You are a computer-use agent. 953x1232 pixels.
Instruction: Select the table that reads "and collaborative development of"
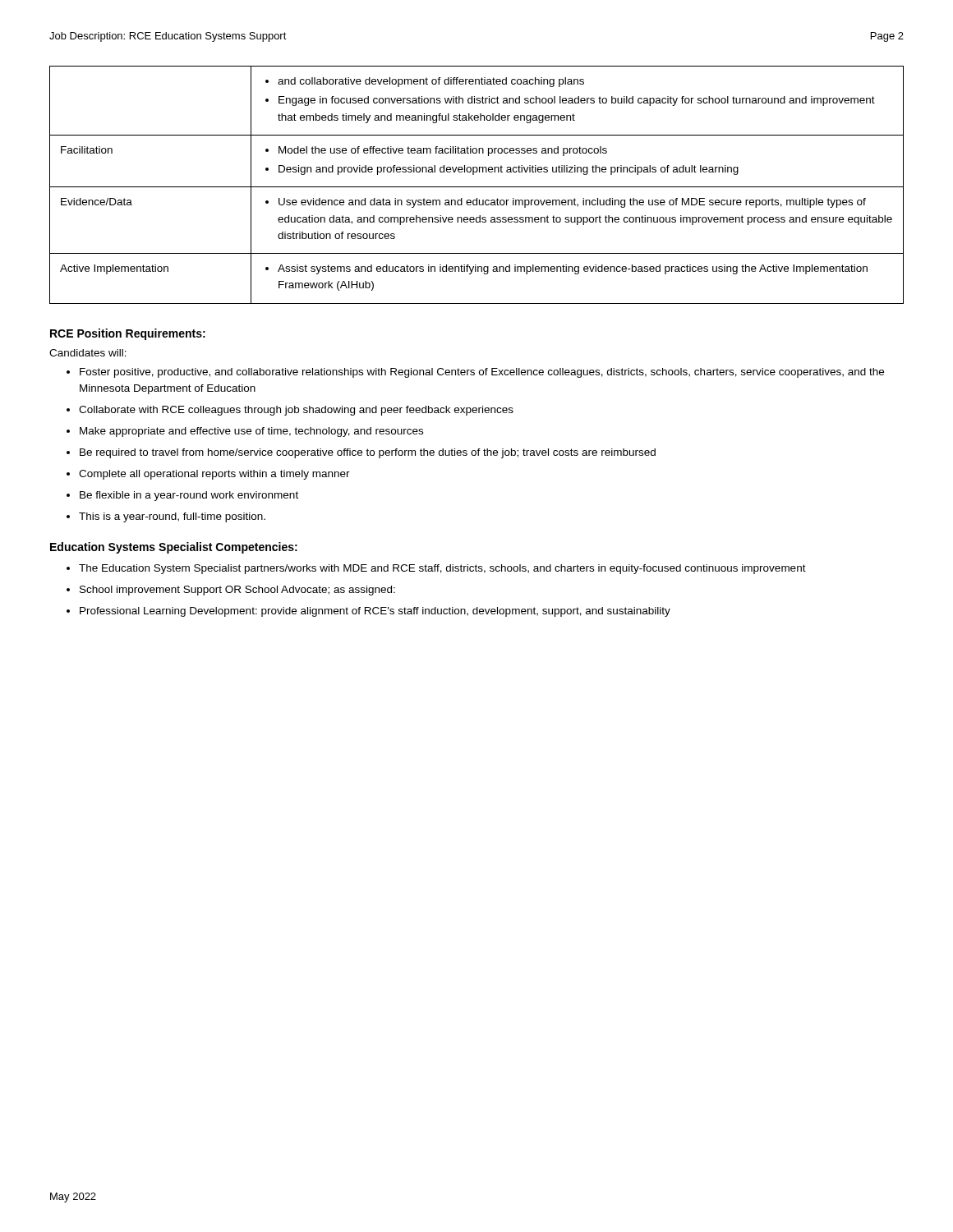tap(476, 185)
